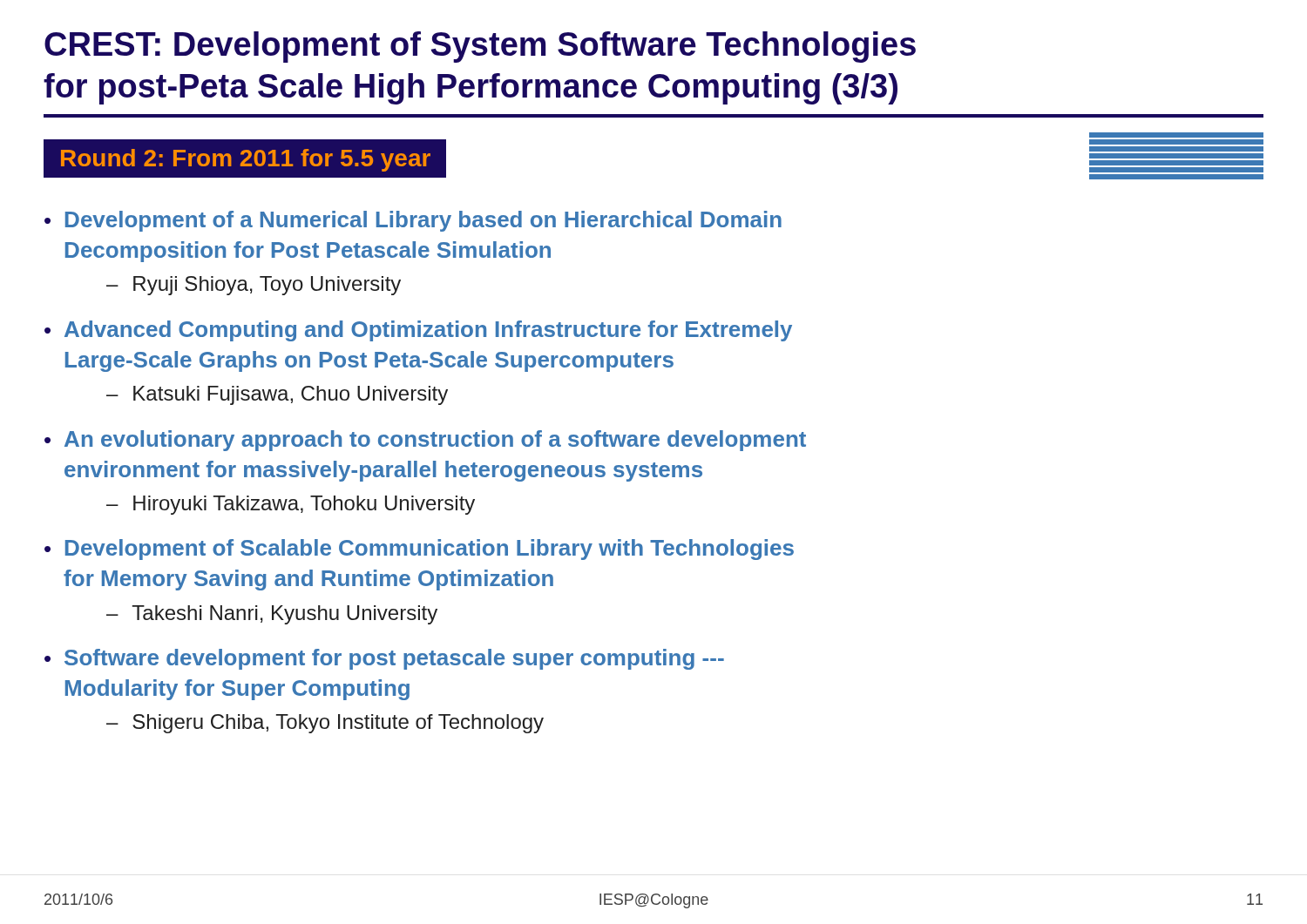The height and width of the screenshot is (924, 1307).
Task: Locate the list item that says "– Hiroyuki Takizawa, Tohoku University"
Action: coord(291,505)
